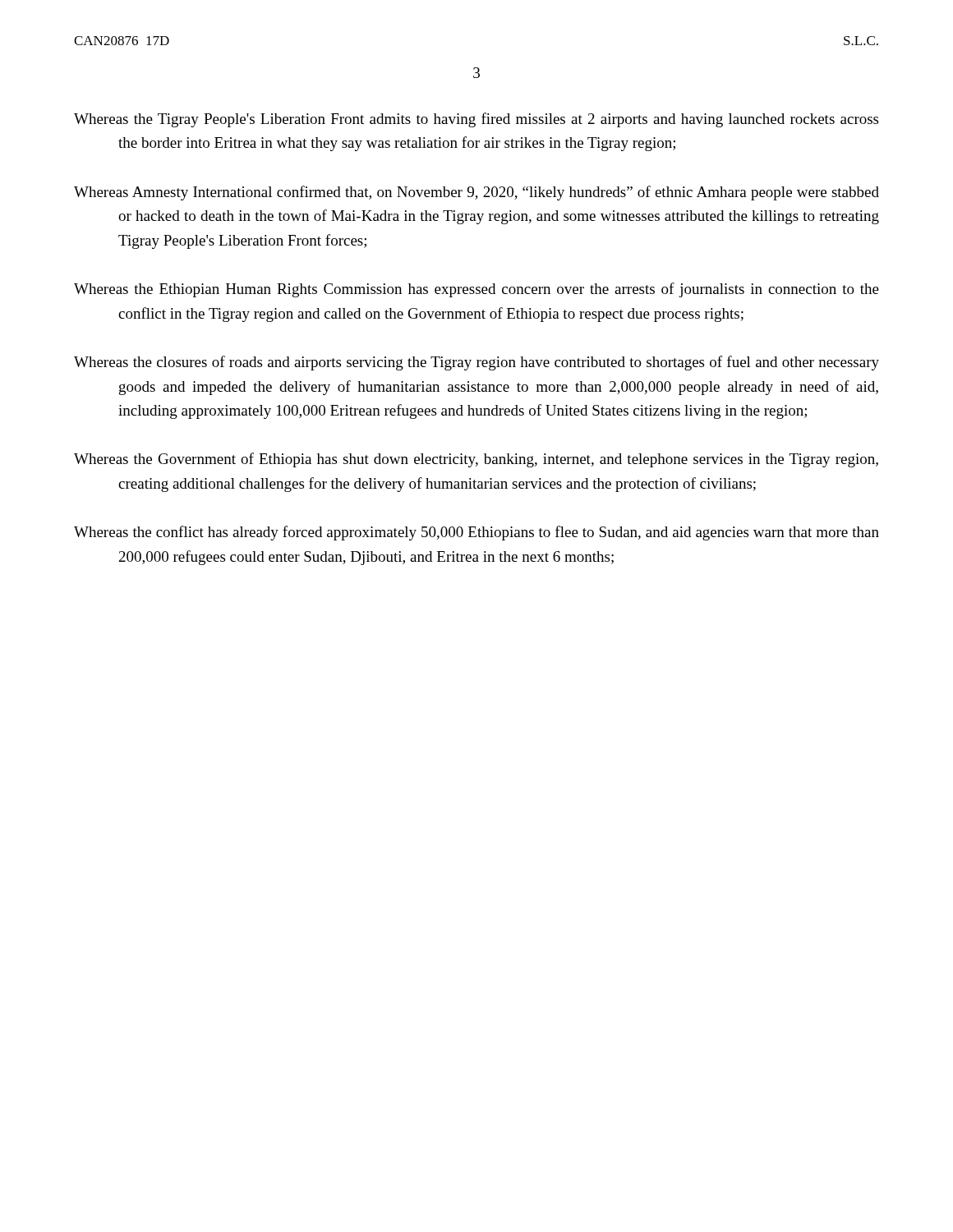Find the list item with the text "Whereas the Ethiopian Human Rights Commission"
This screenshot has height=1232, width=953.
(476, 301)
